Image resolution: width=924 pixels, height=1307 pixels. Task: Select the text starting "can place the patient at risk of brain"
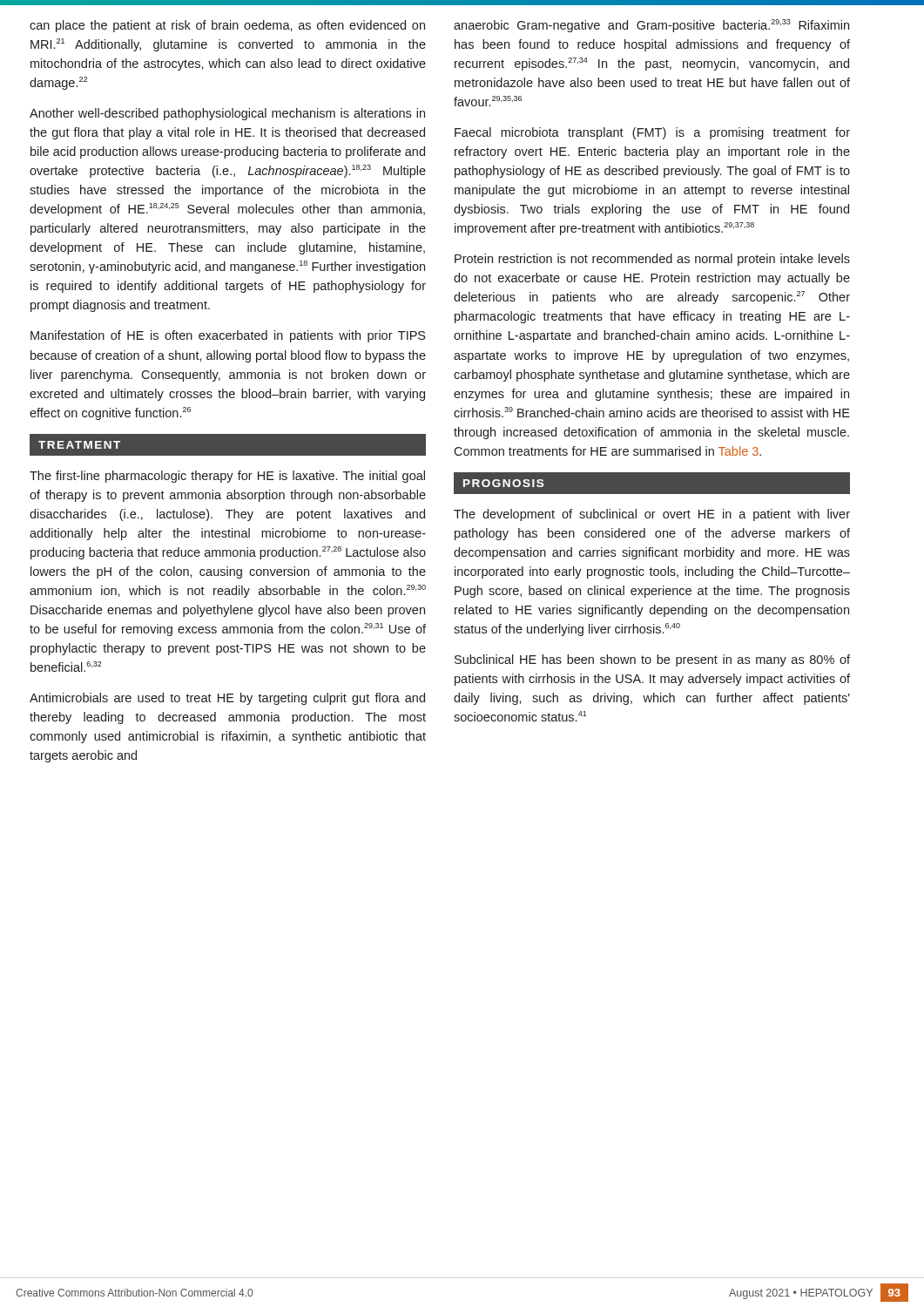point(228,54)
